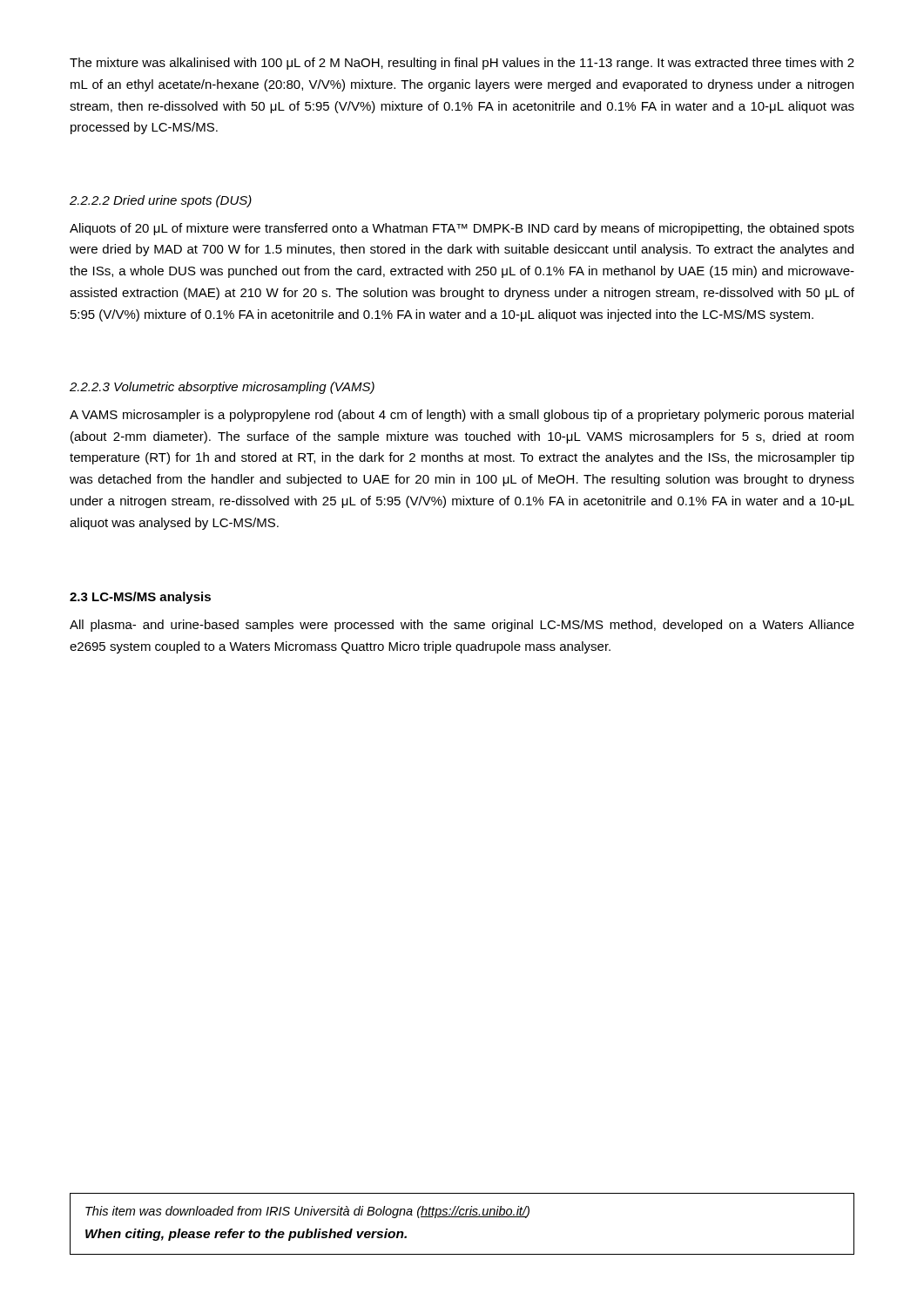Point to the section header beginning "2.2.2.2 Dried urine"
Image resolution: width=924 pixels, height=1307 pixels.
click(161, 200)
